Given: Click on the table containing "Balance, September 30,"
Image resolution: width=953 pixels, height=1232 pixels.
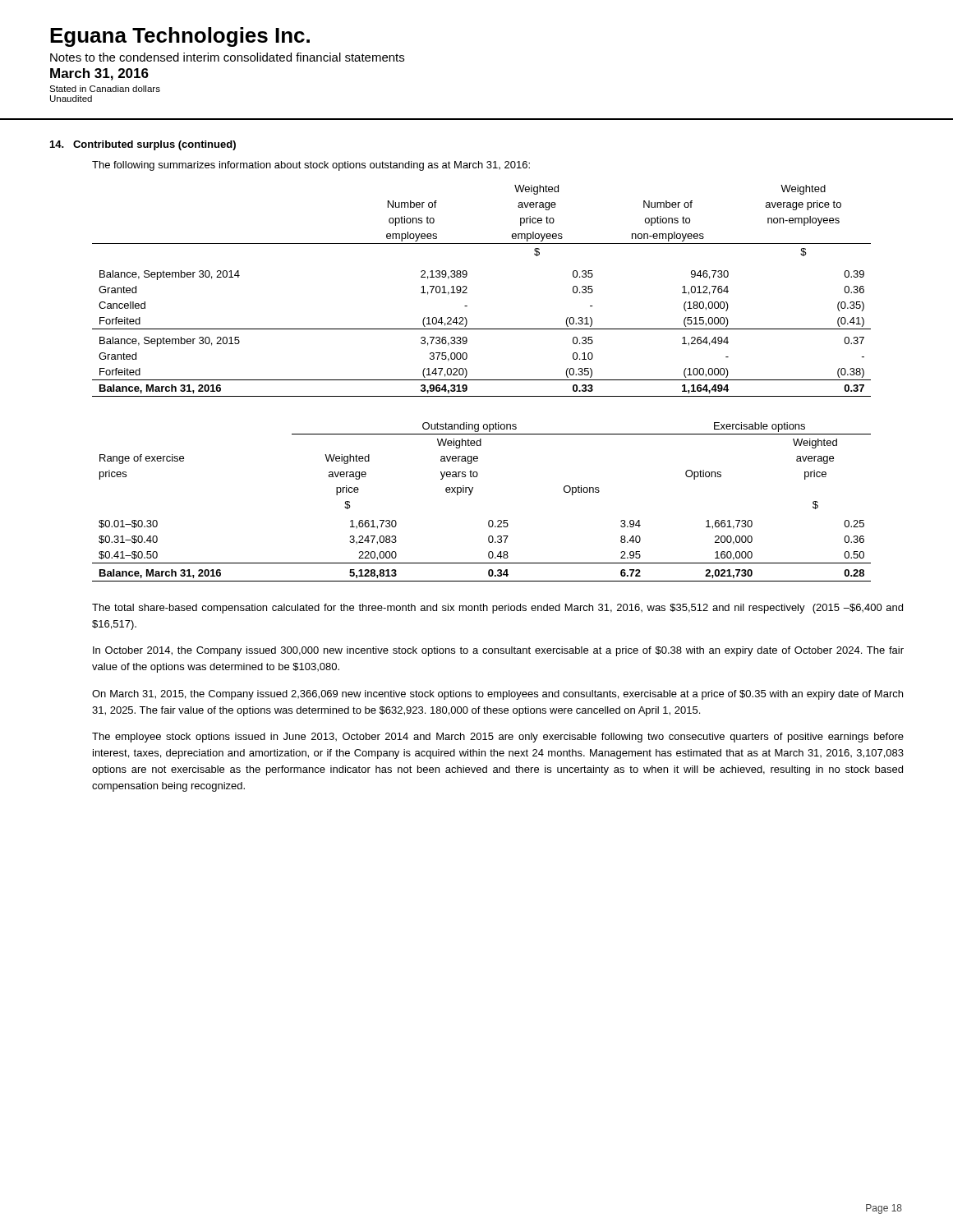Looking at the screenshot, I should [x=498, y=290].
